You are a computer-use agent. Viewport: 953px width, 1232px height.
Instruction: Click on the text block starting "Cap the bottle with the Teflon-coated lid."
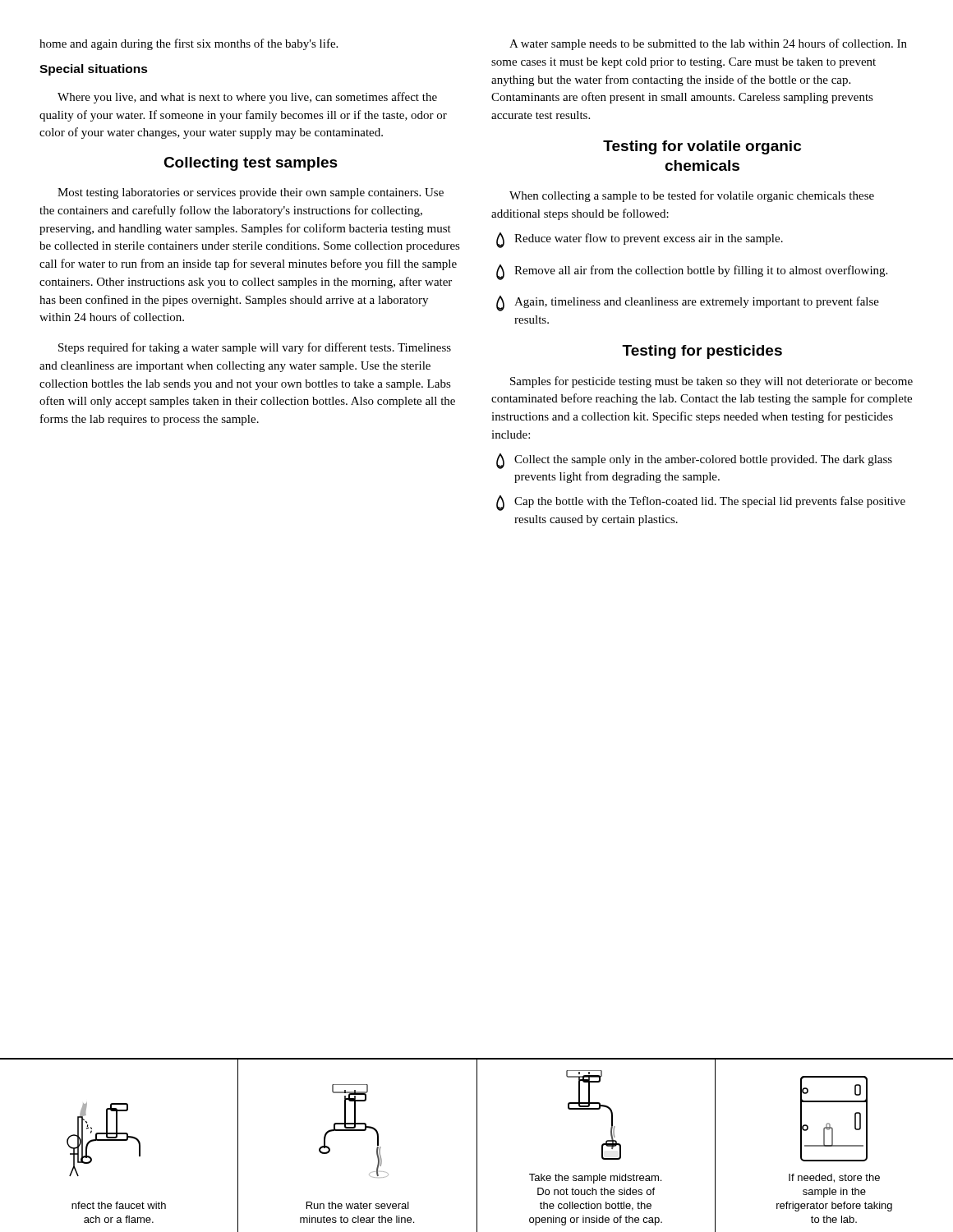(x=702, y=511)
